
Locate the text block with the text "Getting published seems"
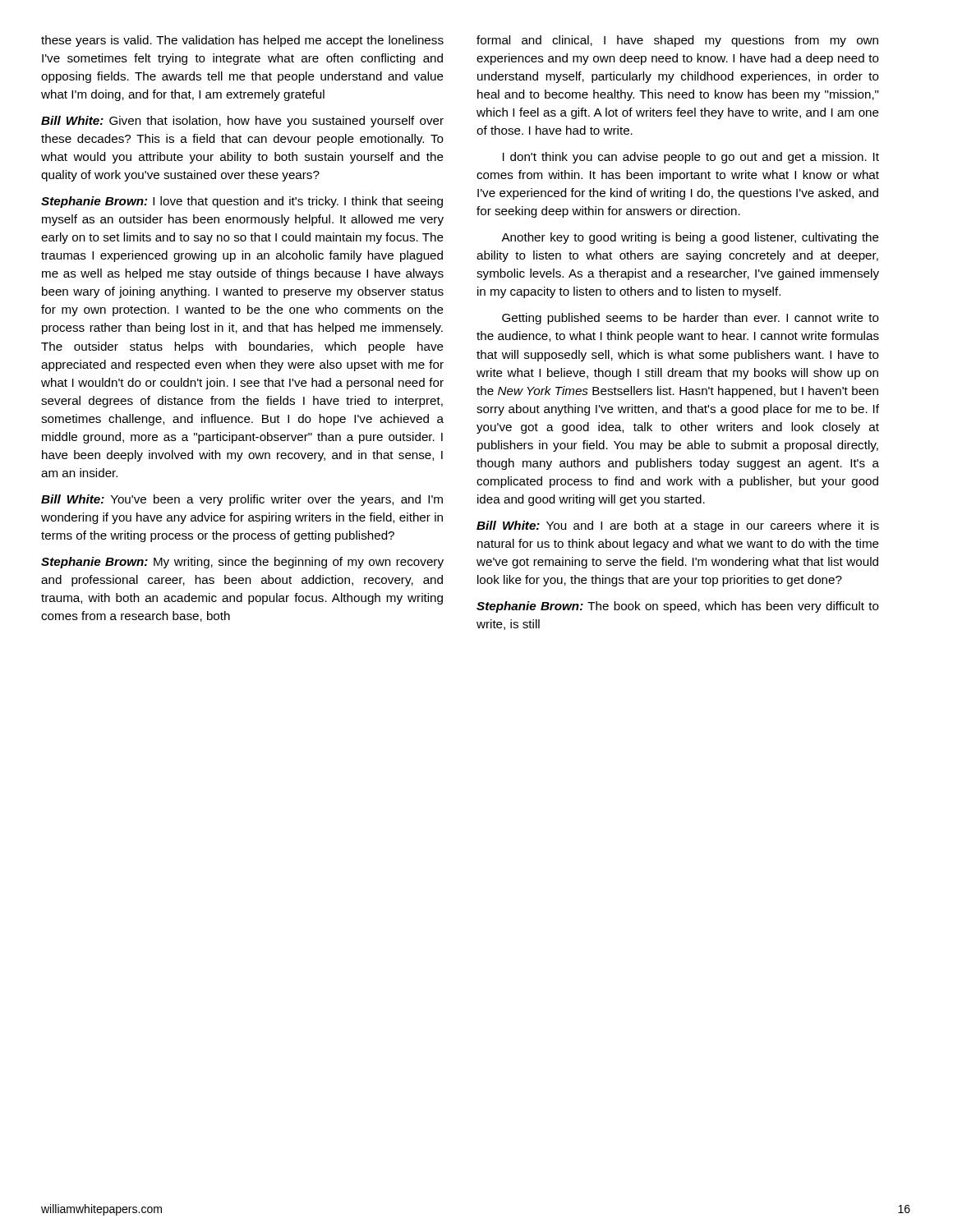tap(678, 409)
